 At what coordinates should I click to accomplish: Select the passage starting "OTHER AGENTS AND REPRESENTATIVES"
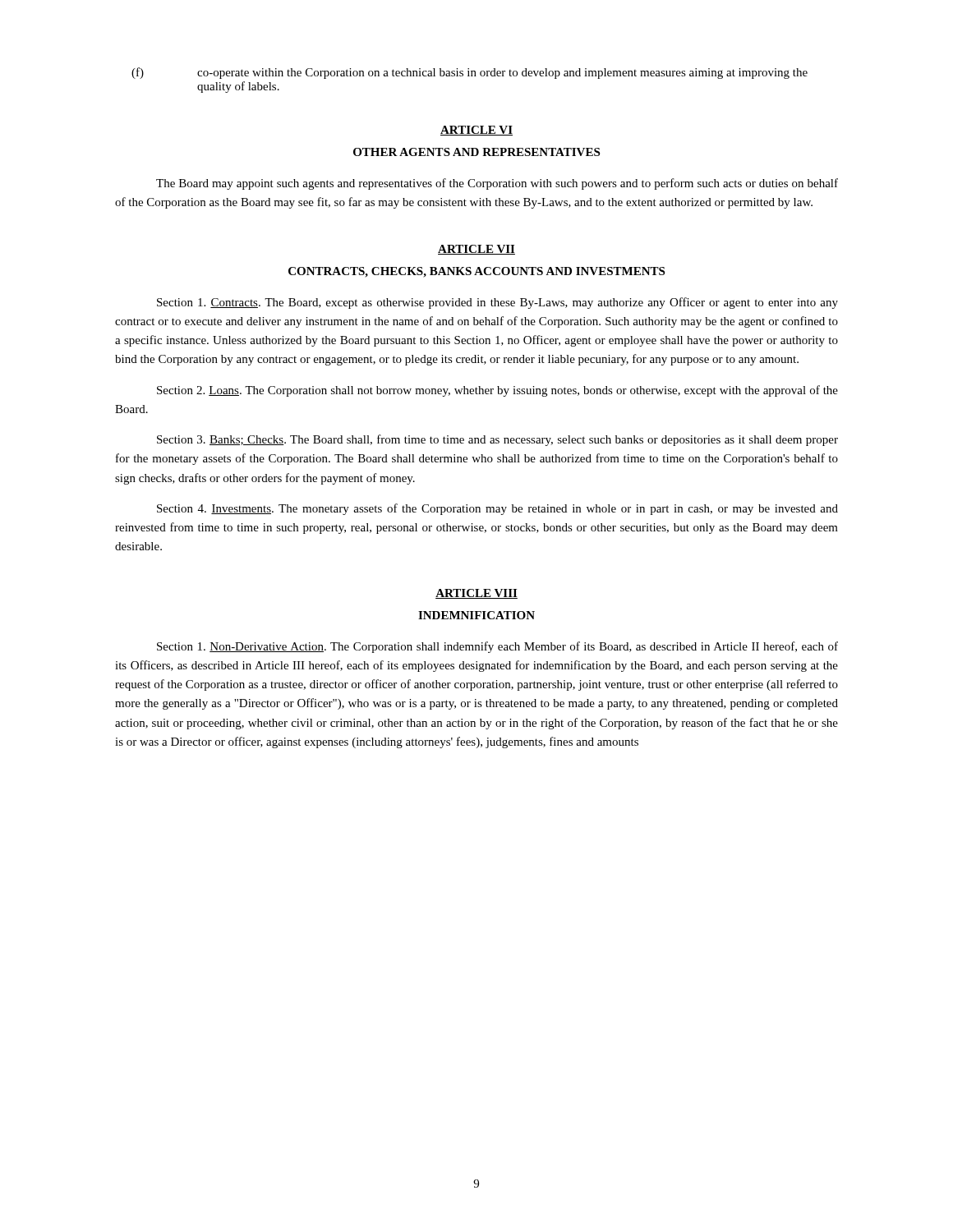(x=476, y=152)
